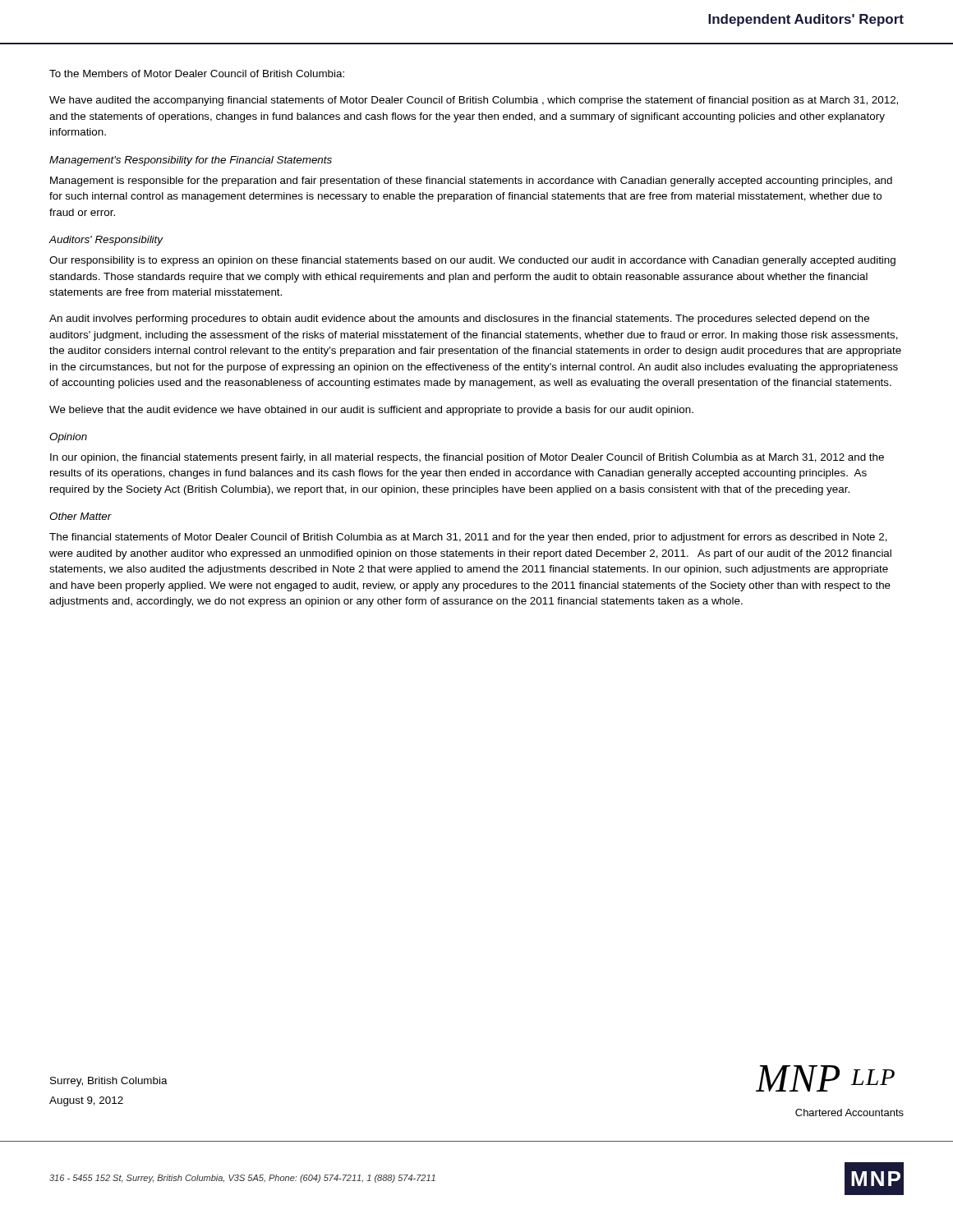Click on the element starting "An audit involves performing procedures to obtain audit"
The height and width of the screenshot is (1232, 953).
point(475,351)
